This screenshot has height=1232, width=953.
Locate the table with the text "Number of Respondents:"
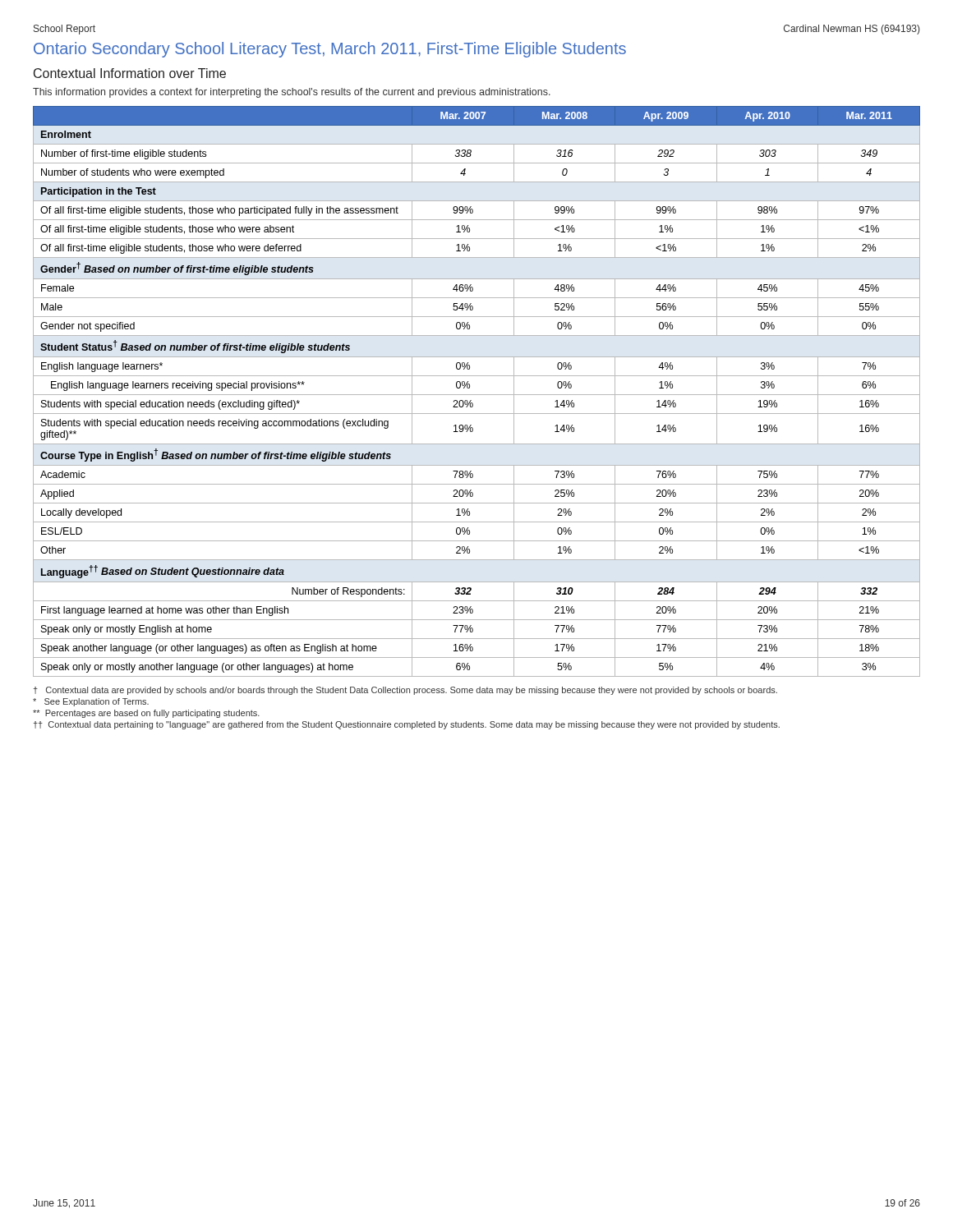pos(476,391)
